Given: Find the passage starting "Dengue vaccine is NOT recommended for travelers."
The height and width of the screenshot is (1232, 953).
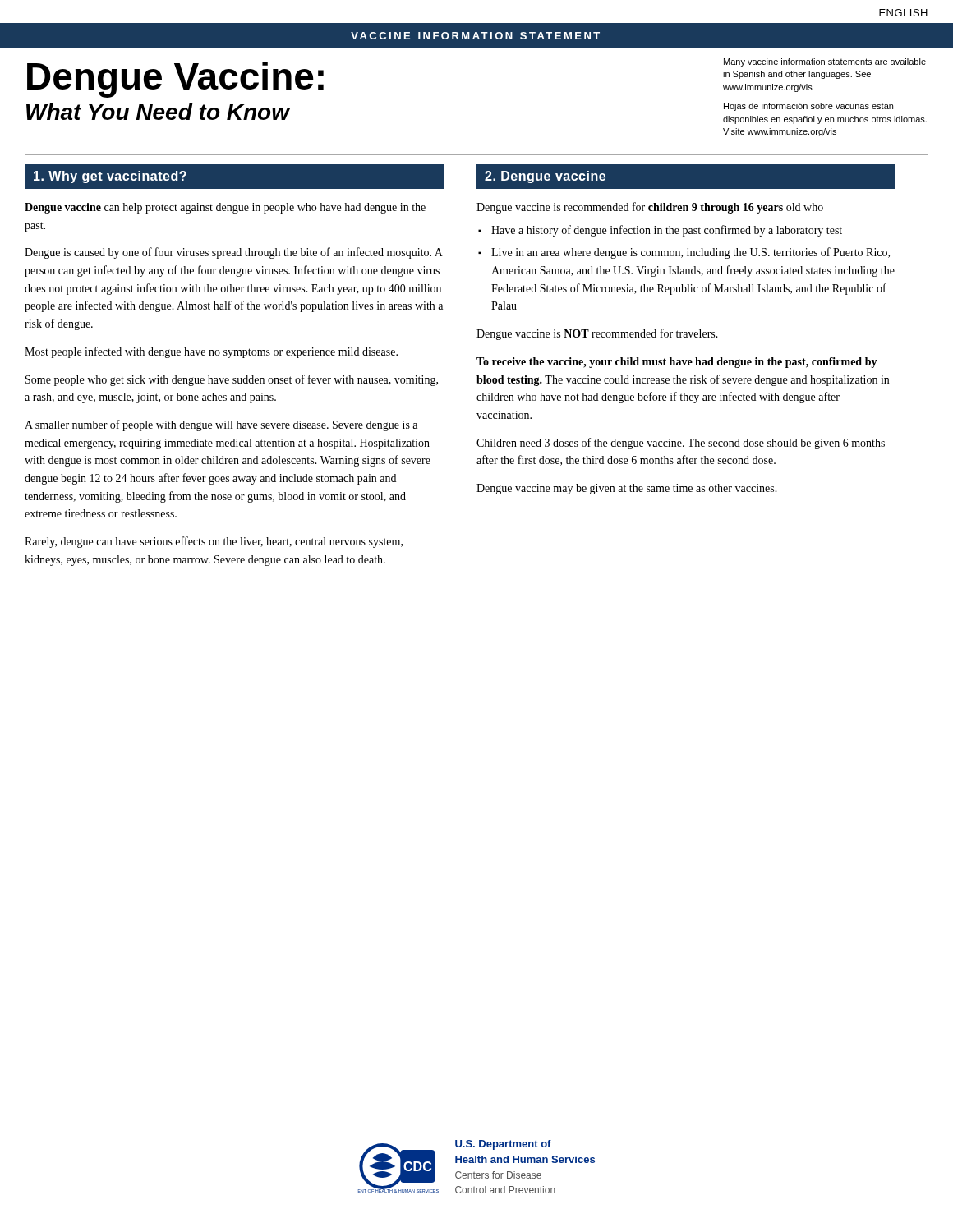Looking at the screenshot, I should tap(597, 334).
